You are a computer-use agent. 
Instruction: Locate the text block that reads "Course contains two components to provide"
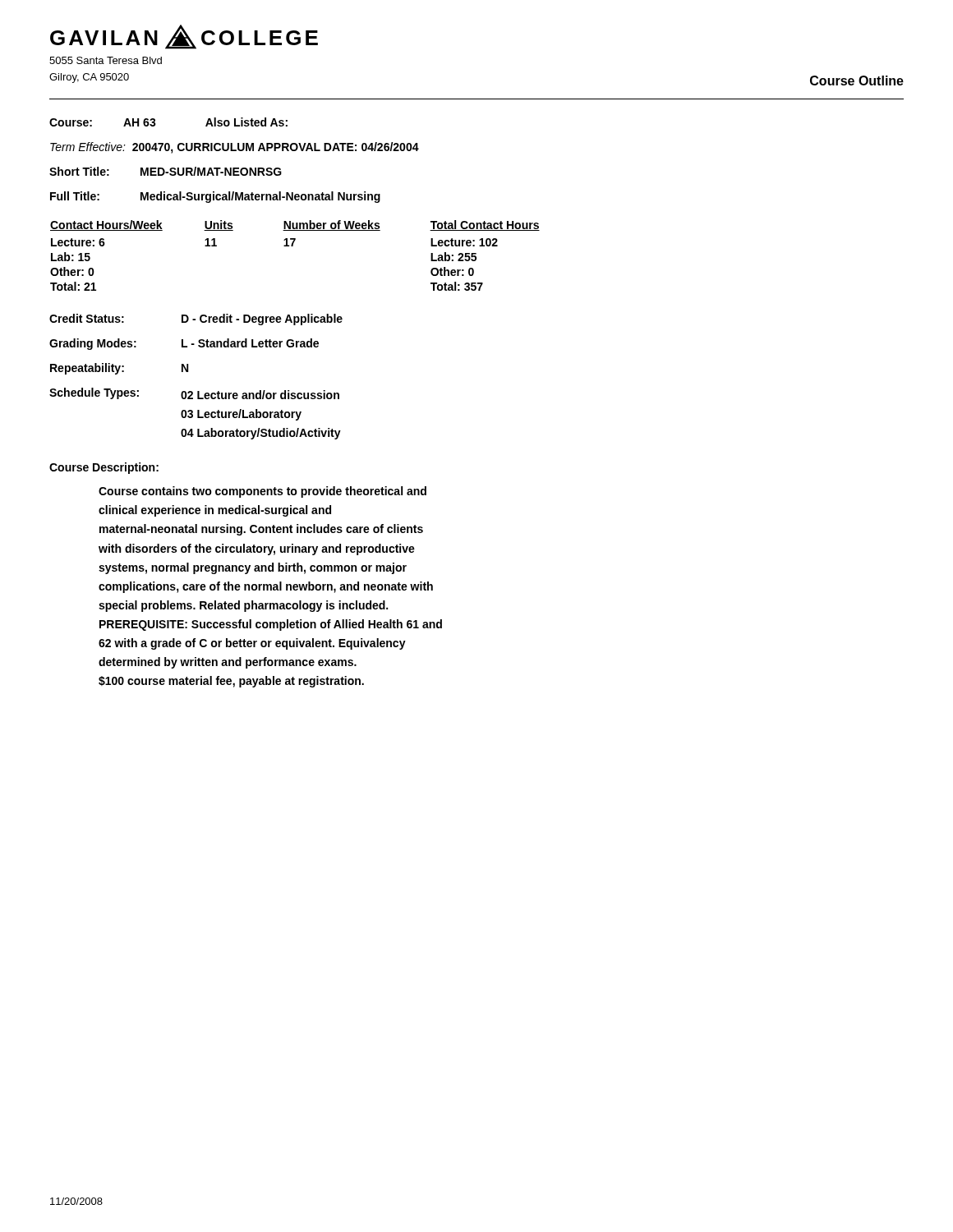[271, 586]
